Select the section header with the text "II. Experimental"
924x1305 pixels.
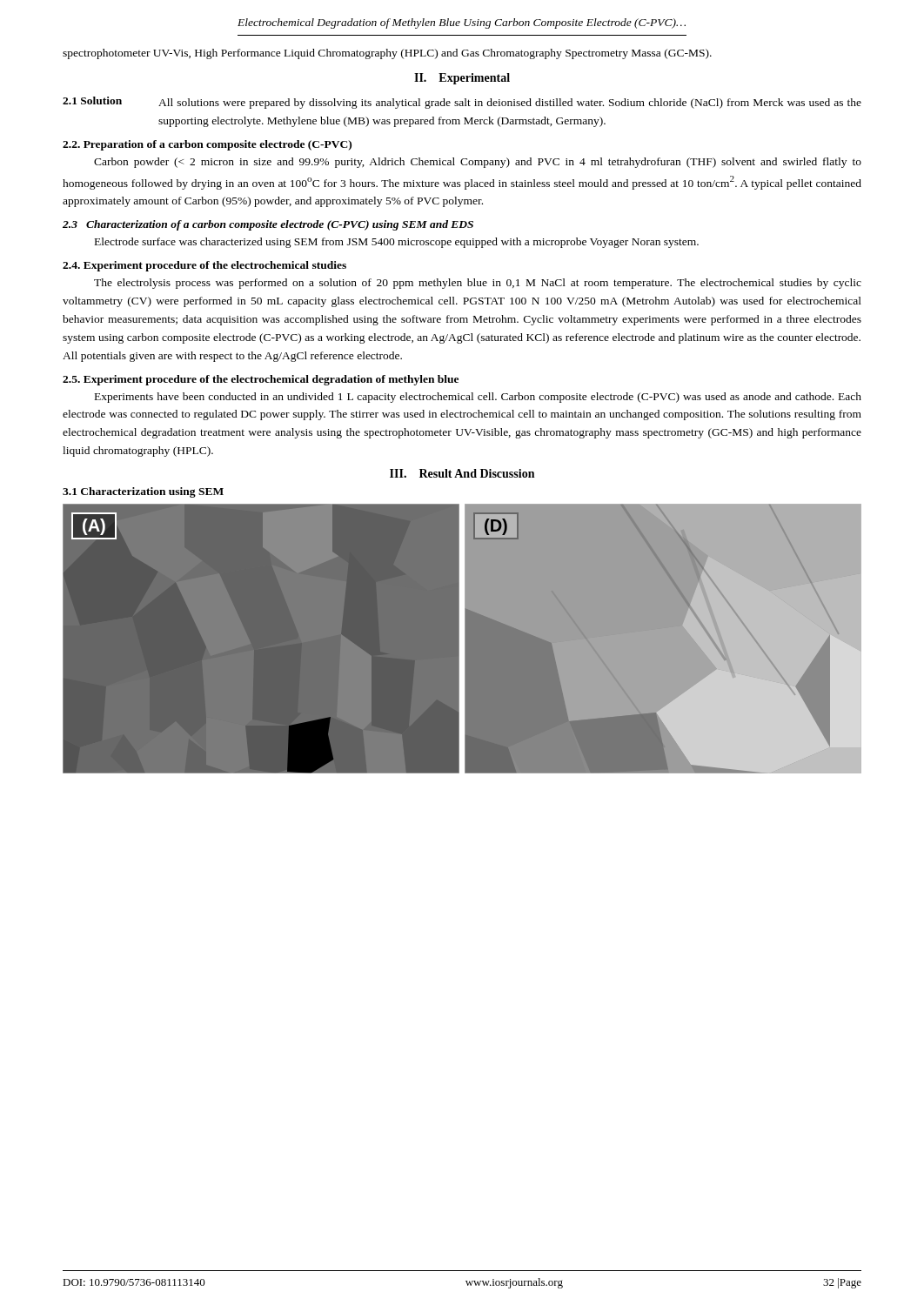[x=462, y=78]
